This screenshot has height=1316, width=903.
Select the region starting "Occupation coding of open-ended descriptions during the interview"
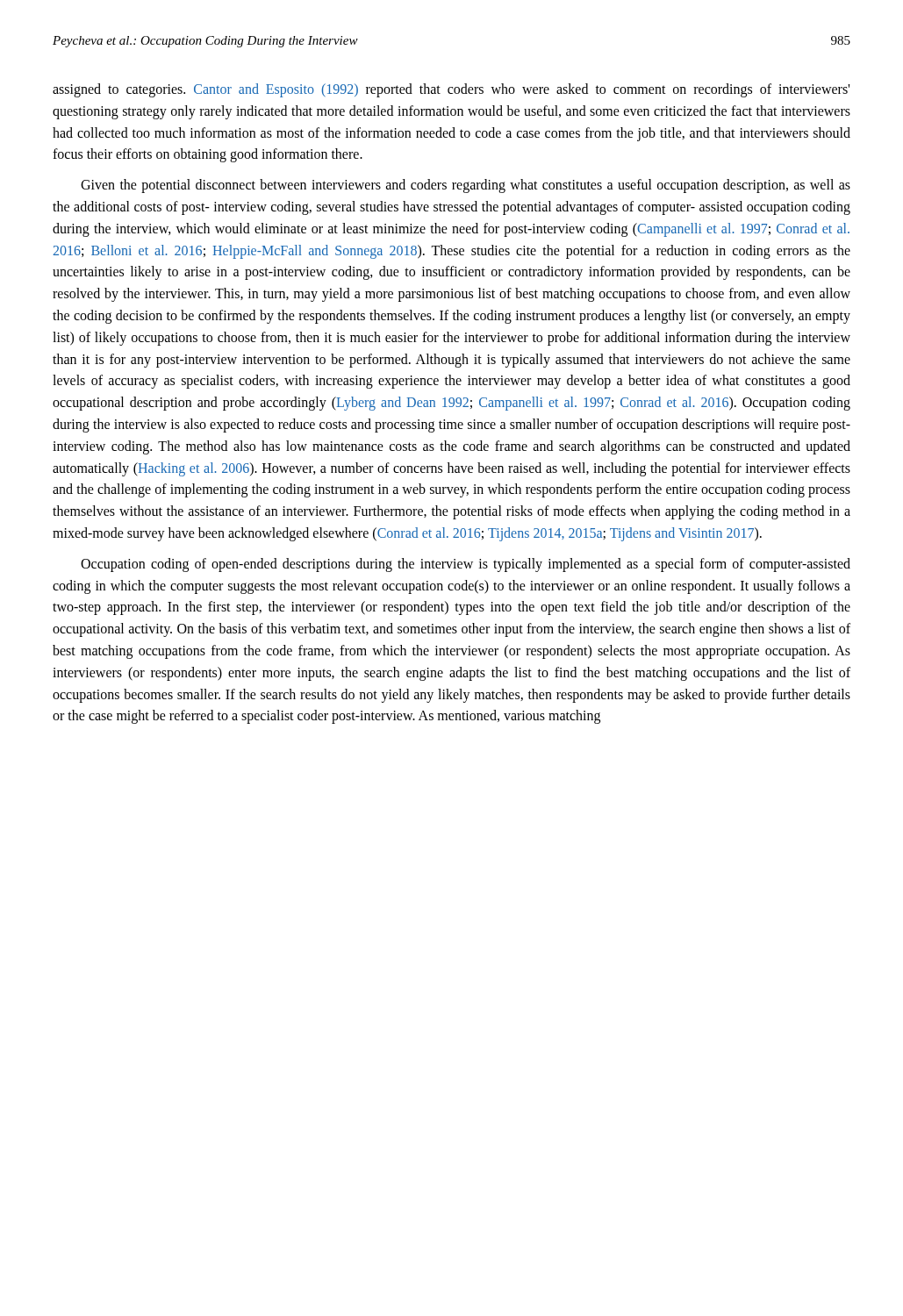[452, 640]
